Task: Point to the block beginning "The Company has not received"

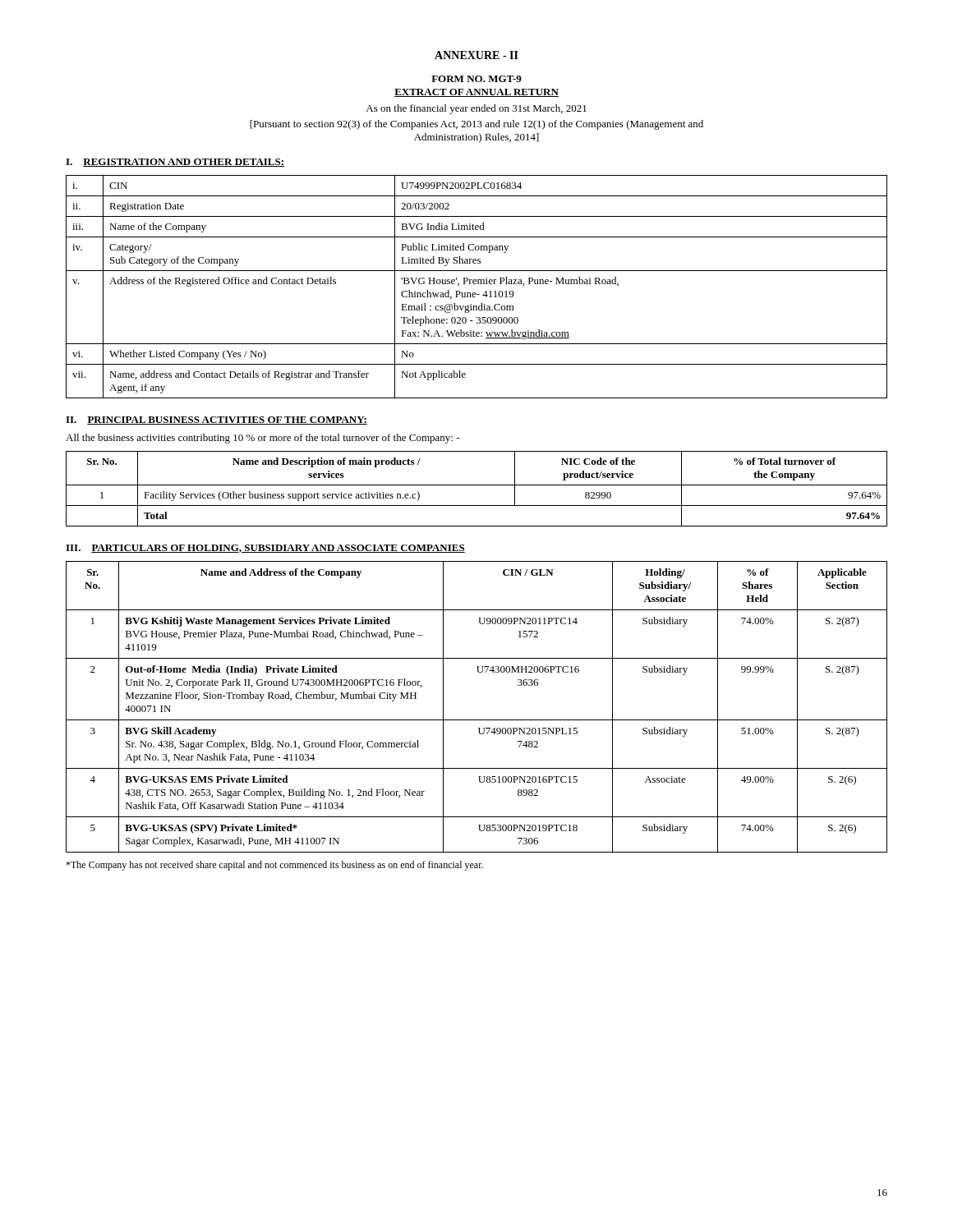Action: pyautogui.click(x=275, y=865)
